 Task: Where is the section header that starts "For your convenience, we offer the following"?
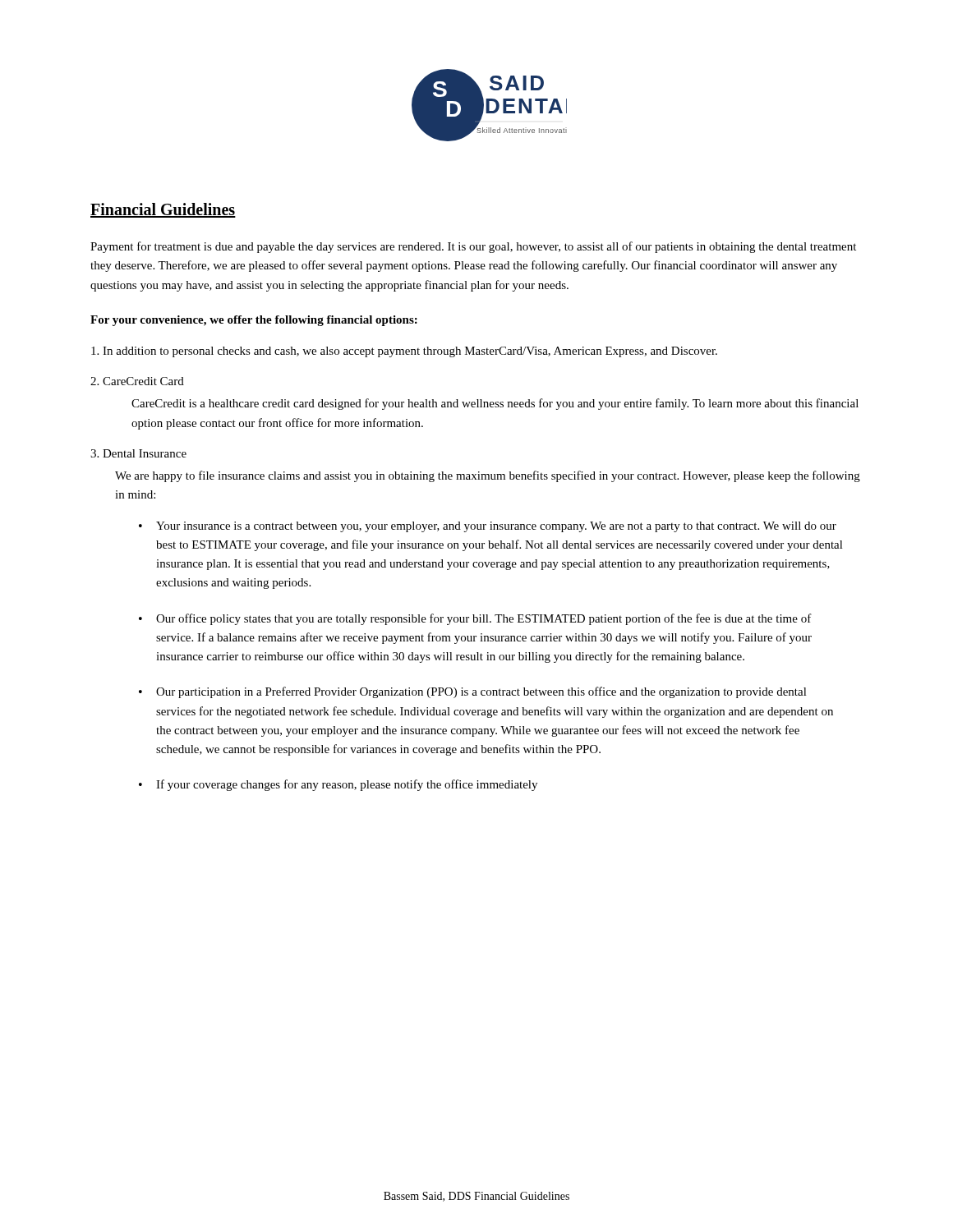point(254,319)
